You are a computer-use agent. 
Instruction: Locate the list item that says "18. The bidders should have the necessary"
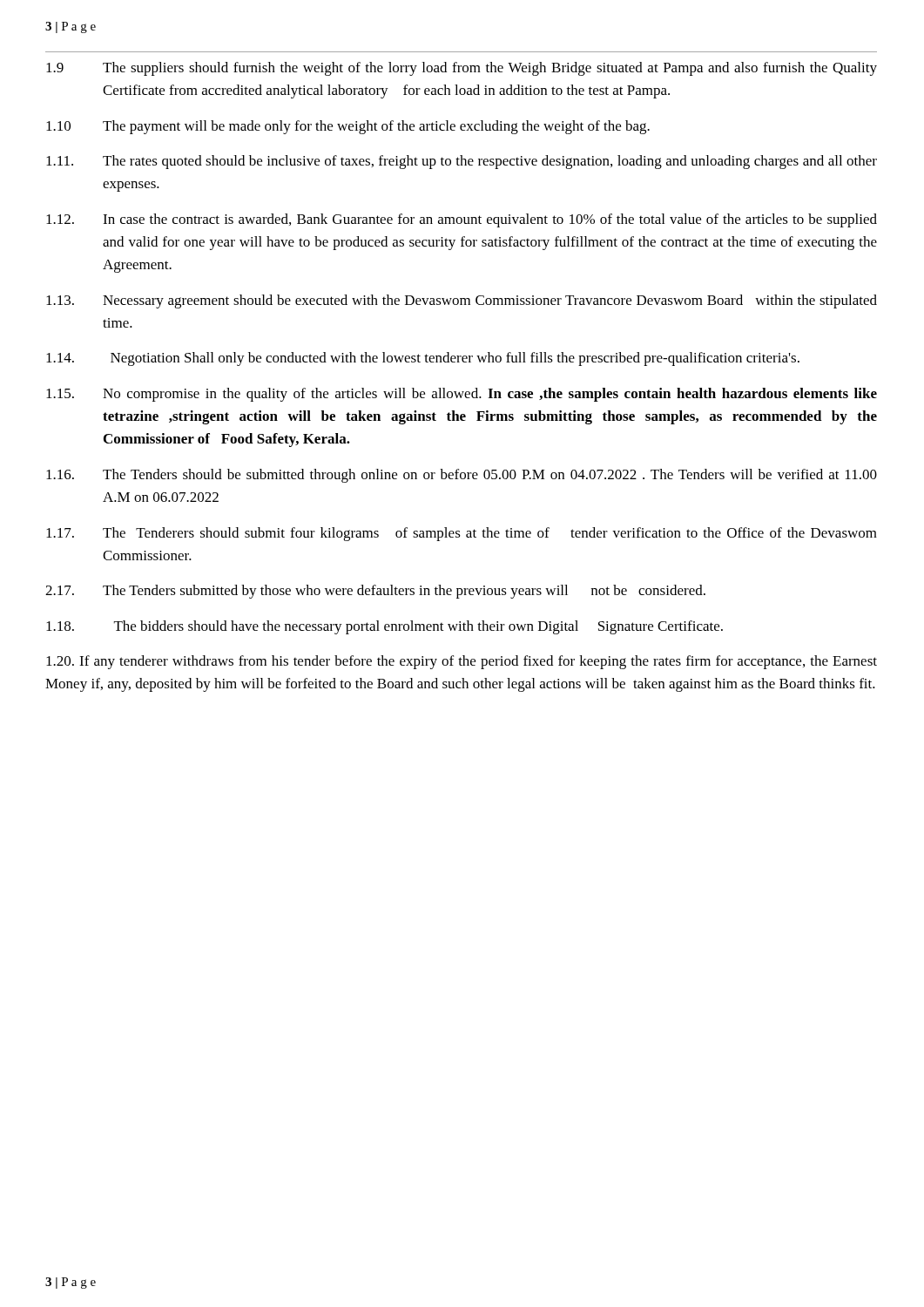coord(461,626)
